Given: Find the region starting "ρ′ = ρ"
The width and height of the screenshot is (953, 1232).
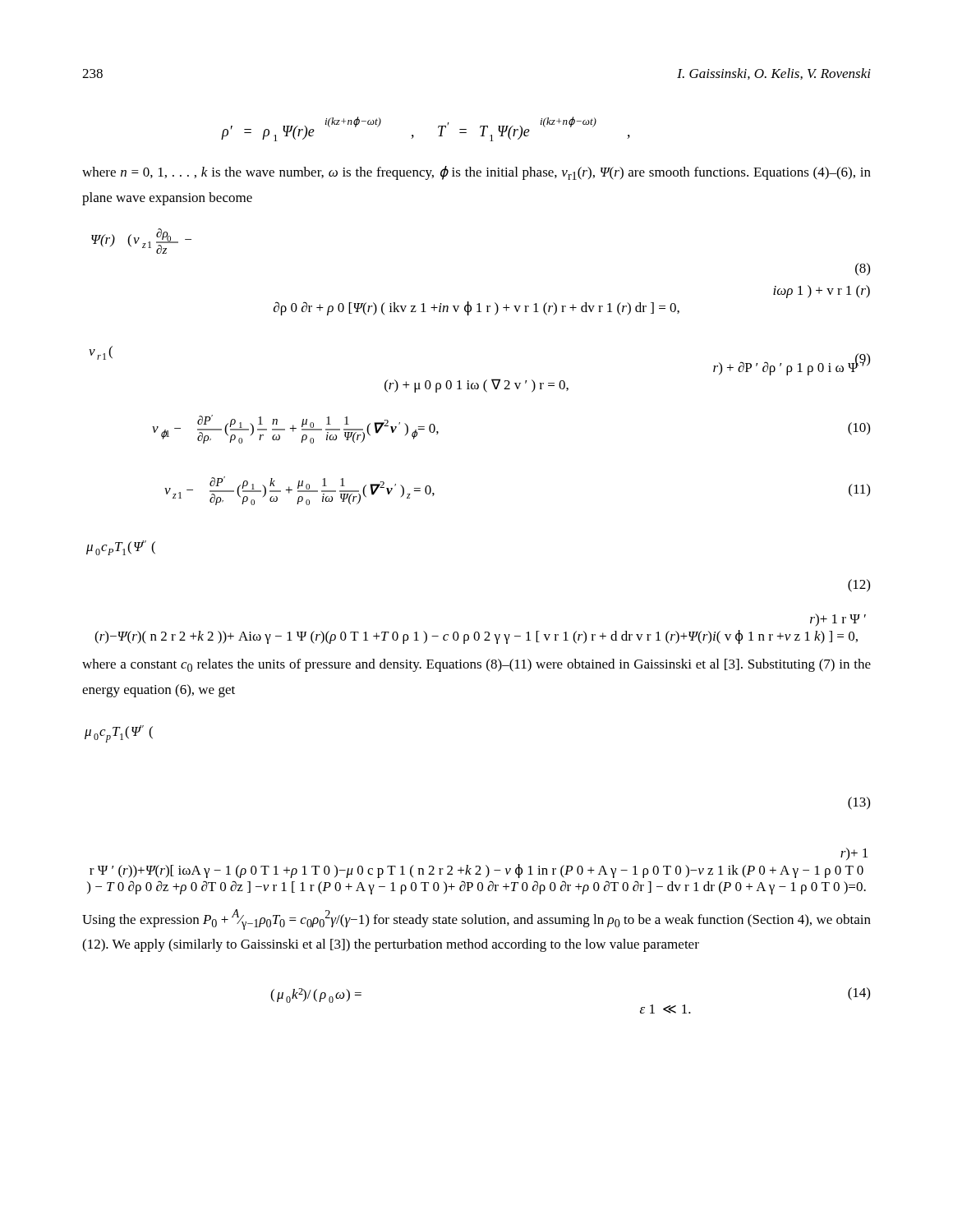Looking at the screenshot, I should 476,128.
